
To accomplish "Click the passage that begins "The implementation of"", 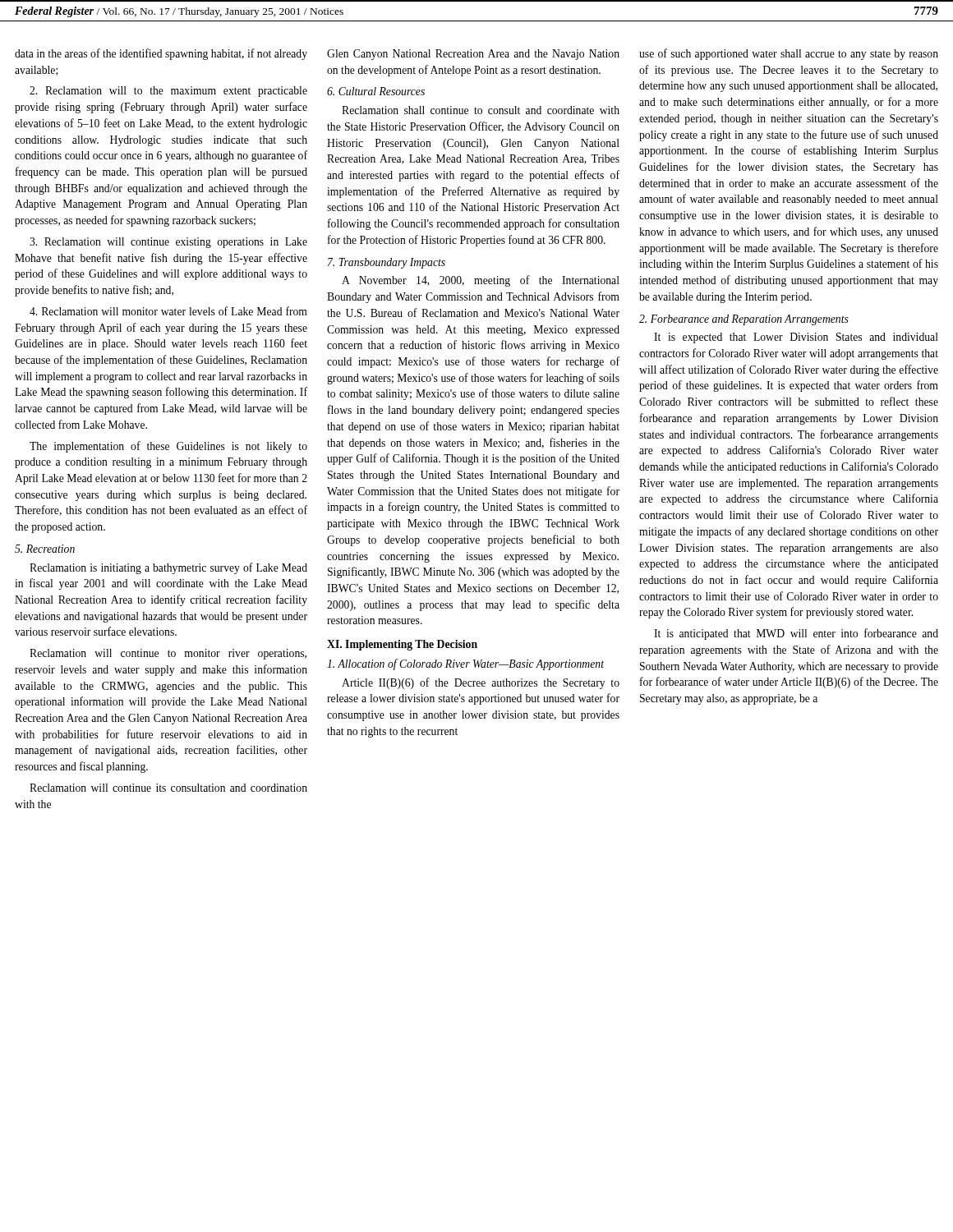I will coord(161,487).
